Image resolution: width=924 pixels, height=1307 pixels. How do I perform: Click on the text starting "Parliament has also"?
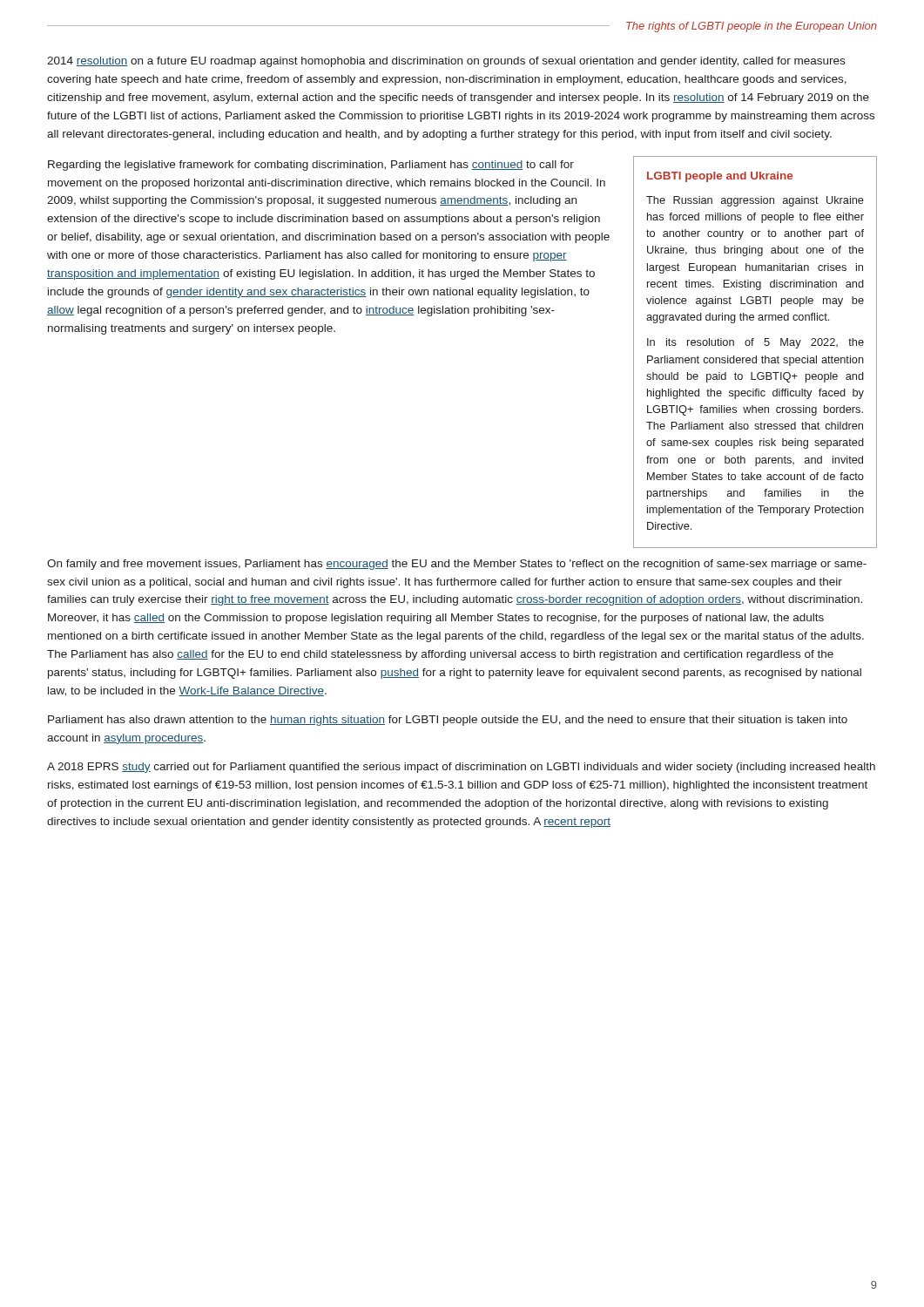pos(447,728)
